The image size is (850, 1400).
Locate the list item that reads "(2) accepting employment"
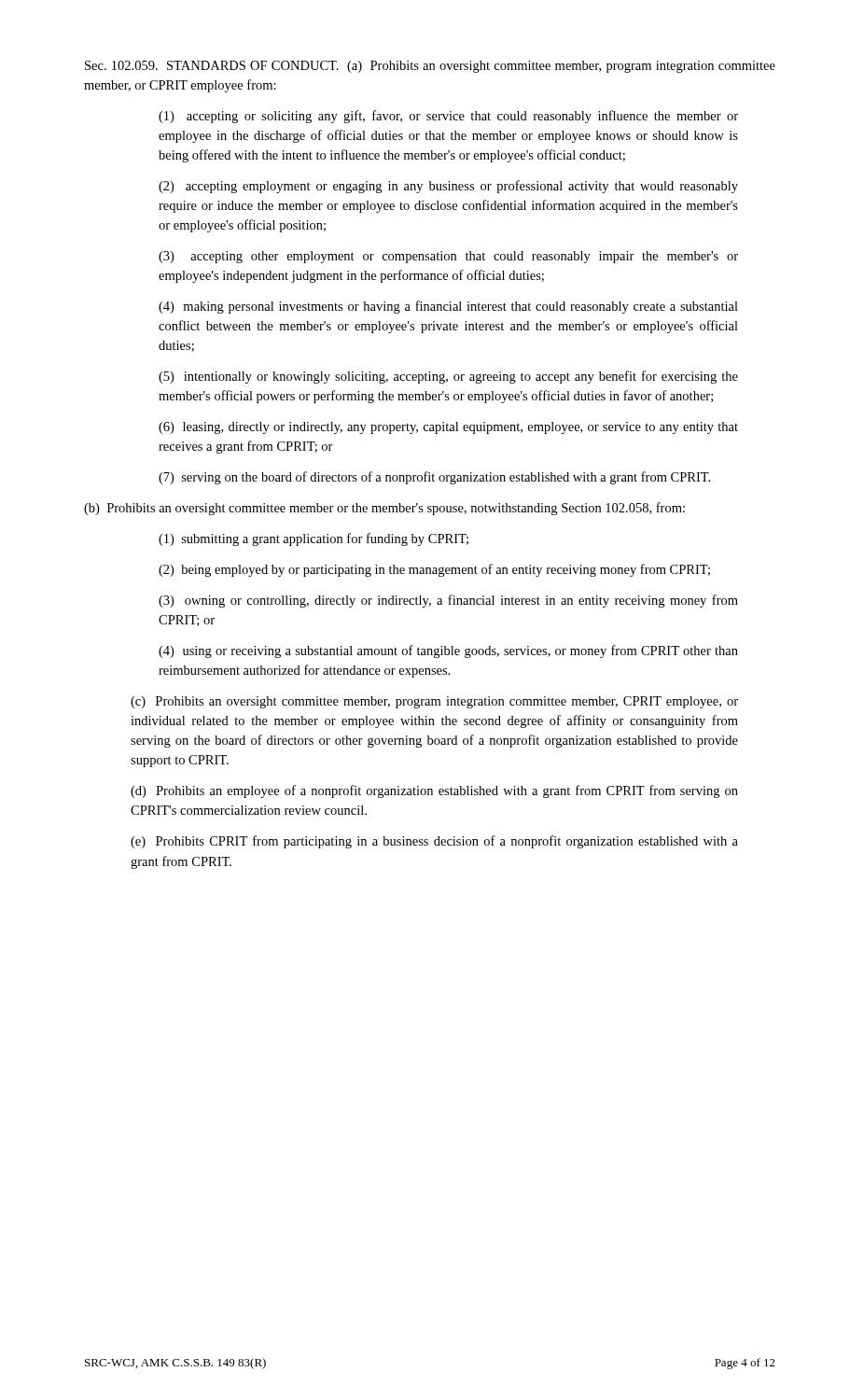[448, 205]
